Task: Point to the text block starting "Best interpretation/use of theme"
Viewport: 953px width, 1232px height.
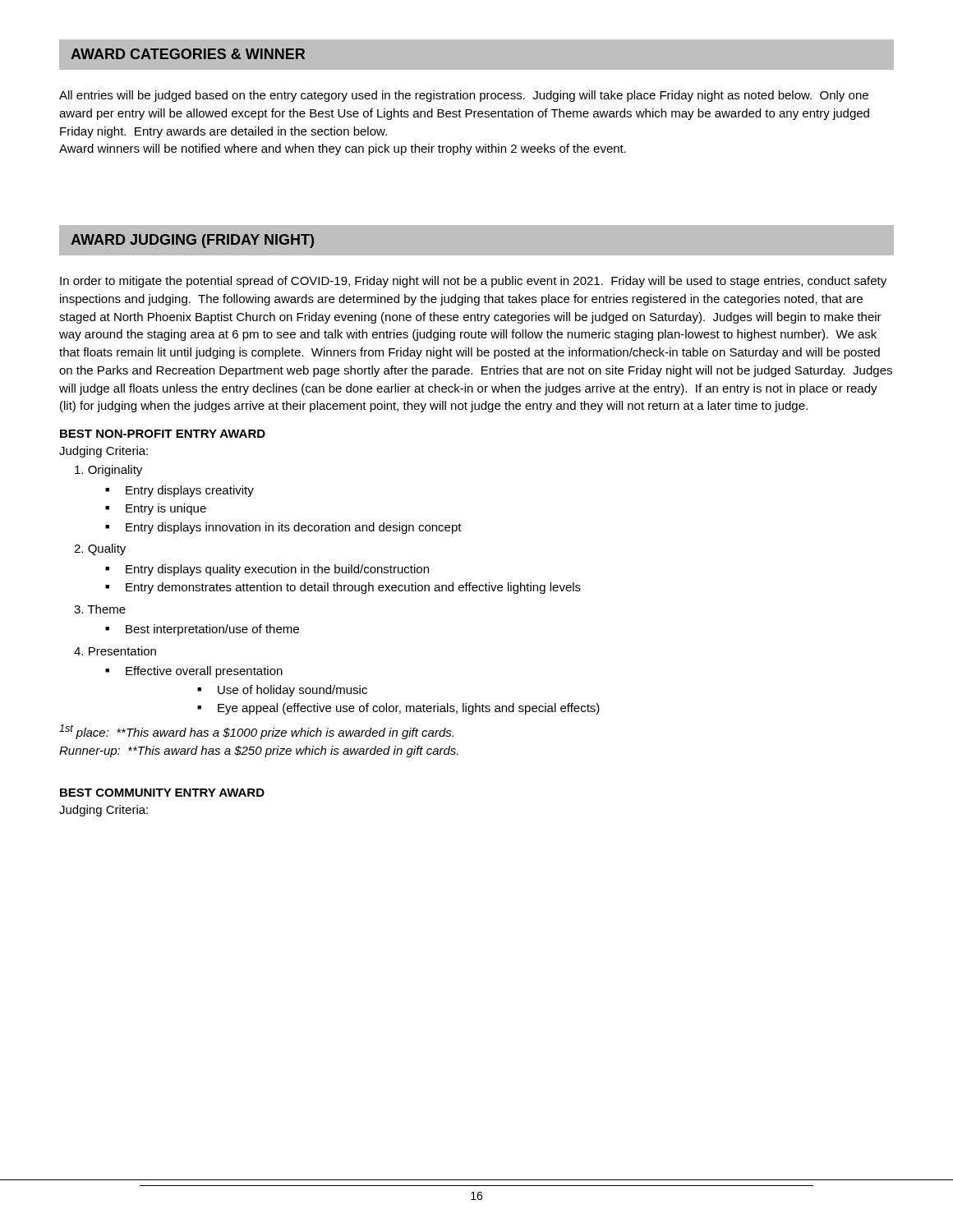Action: pyautogui.click(x=212, y=629)
